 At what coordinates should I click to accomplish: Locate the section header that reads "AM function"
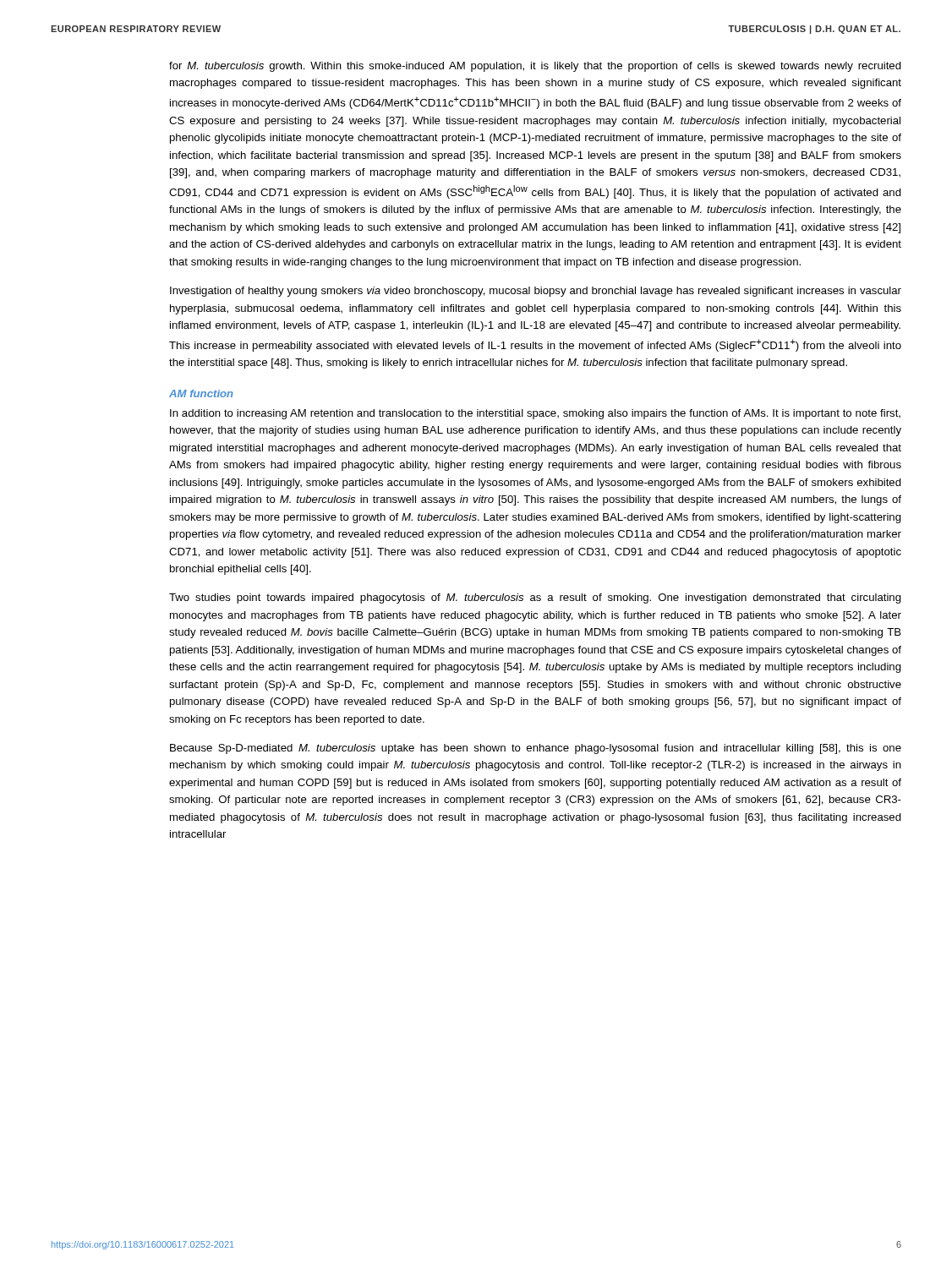click(201, 393)
